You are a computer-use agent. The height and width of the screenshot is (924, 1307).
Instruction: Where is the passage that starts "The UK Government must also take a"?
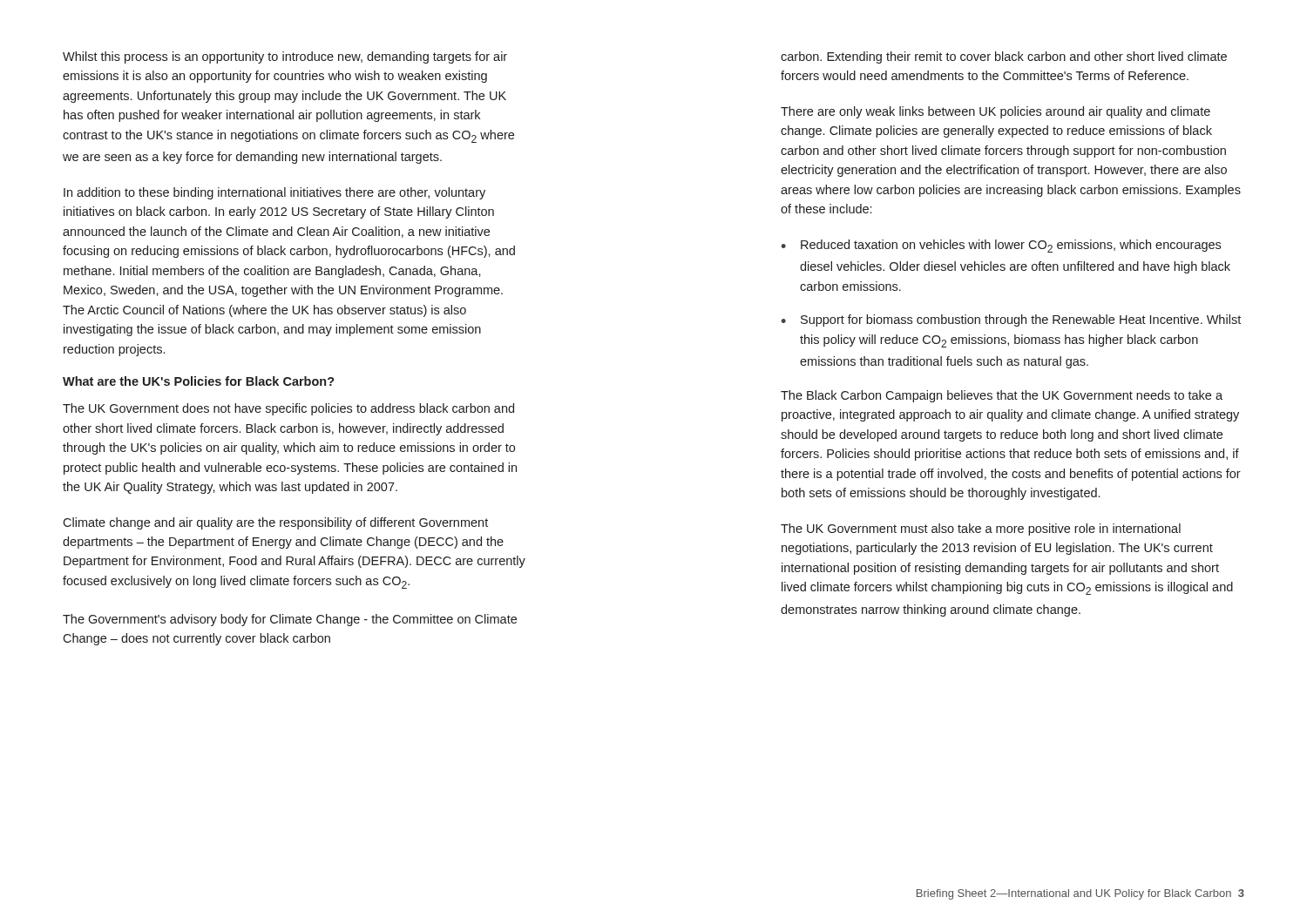[1007, 569]
